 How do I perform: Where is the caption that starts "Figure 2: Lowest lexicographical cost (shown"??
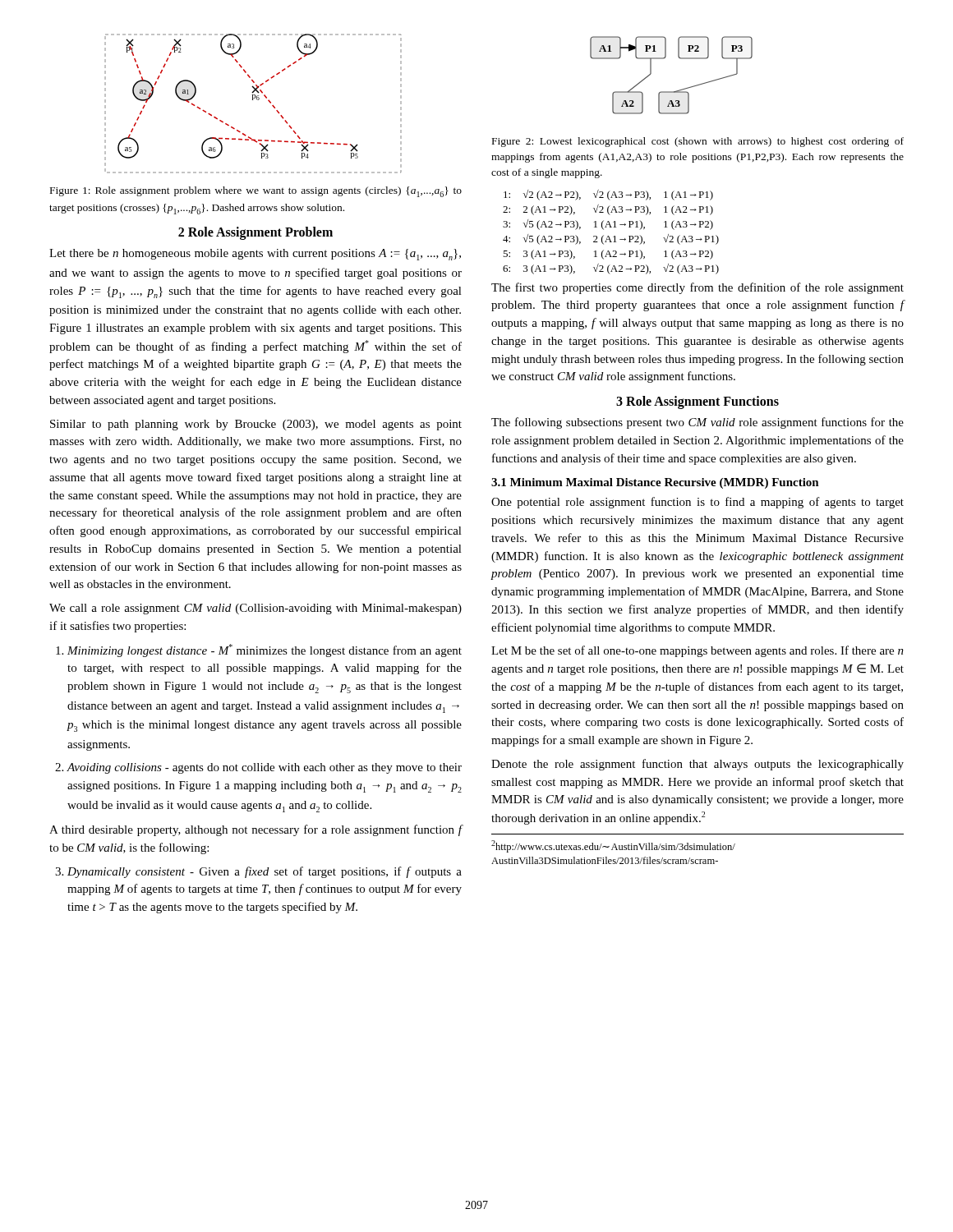point(698,156)
